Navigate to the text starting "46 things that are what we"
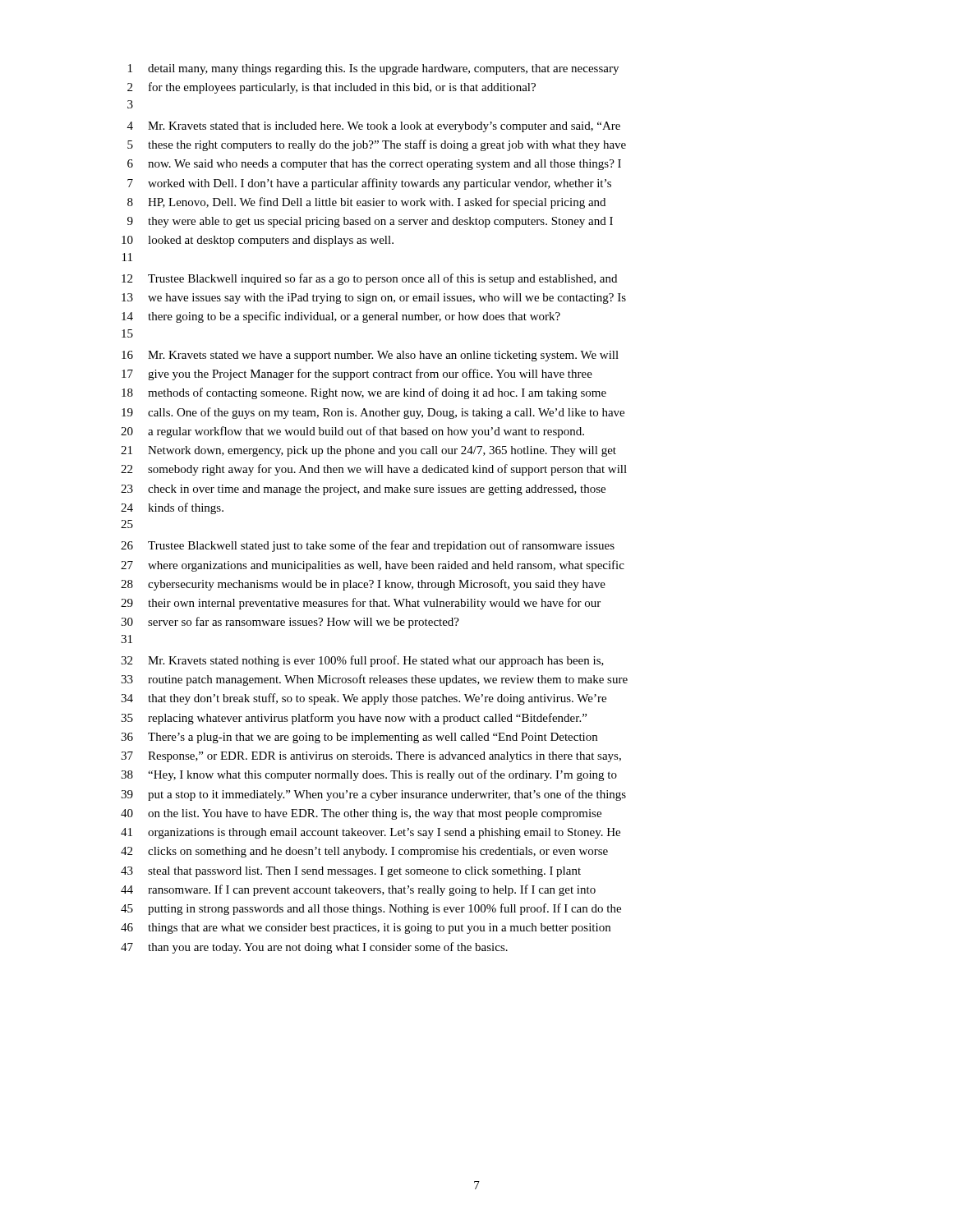The image size is (953, 1232). (476, 928)
